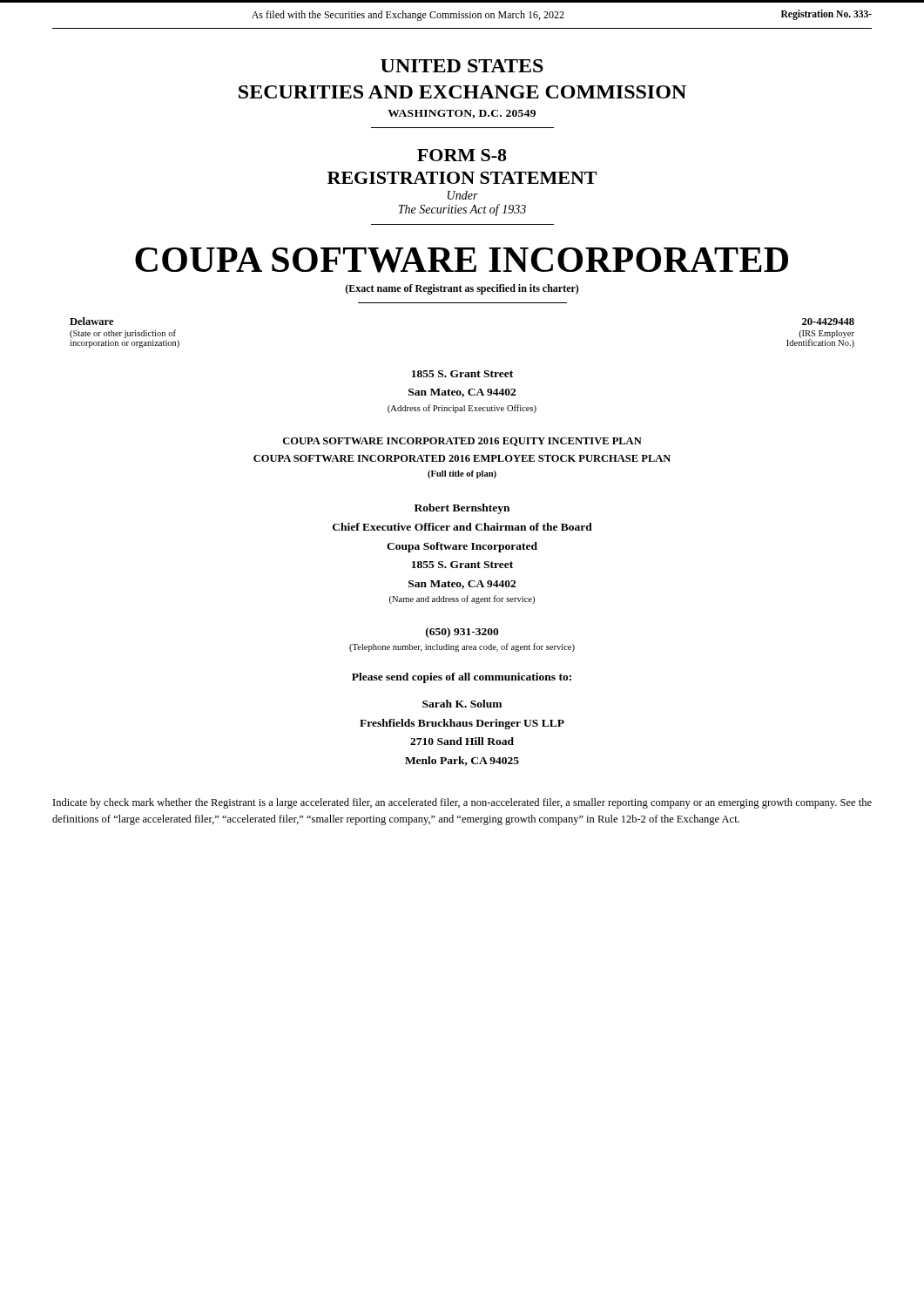Select the block starting "1855 S. Grant Street San Mateo, CA 94402"
This screenshot has height=1307, width=924.
pyautogui.click(x=462, y=391)
